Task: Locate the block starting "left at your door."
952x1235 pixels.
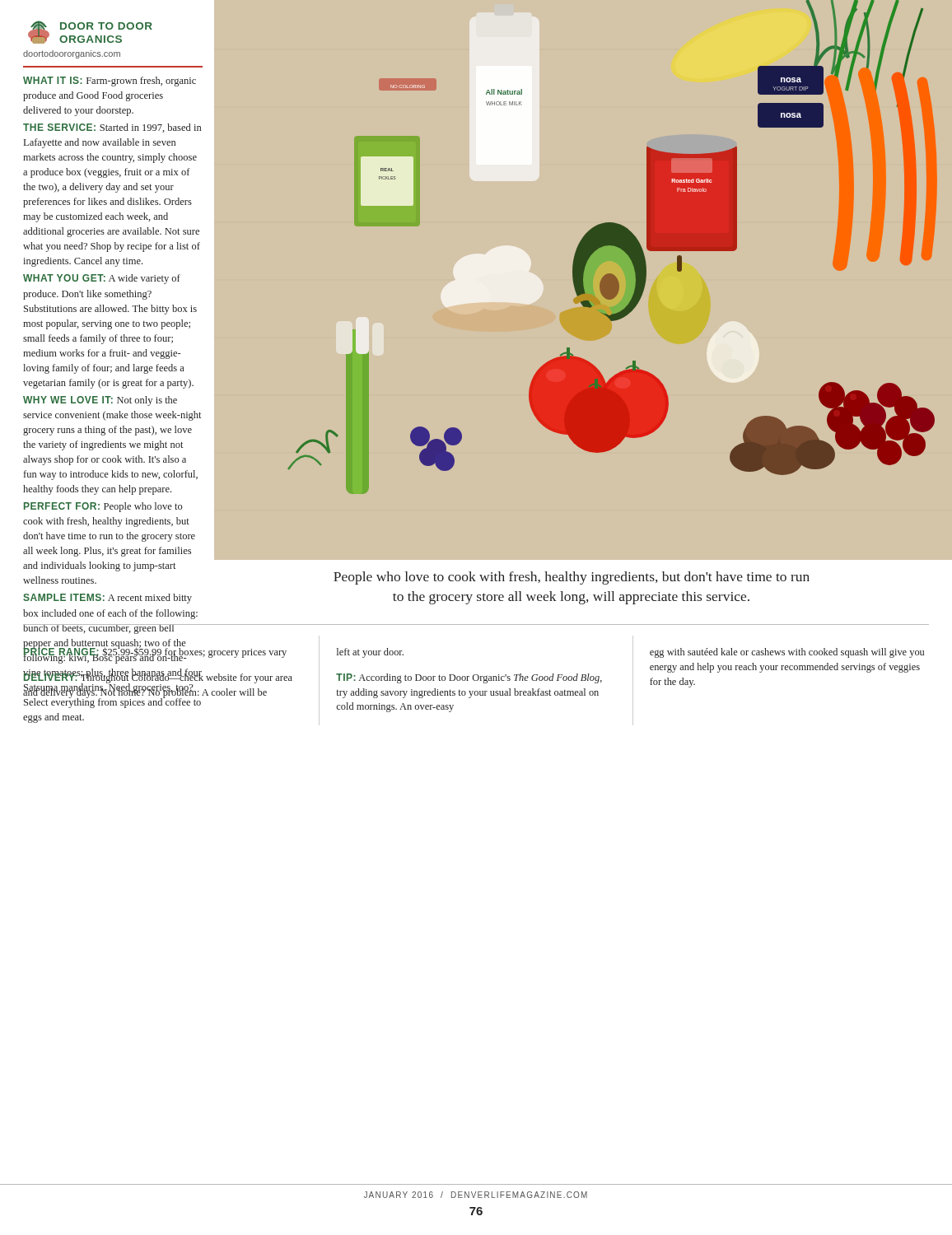Action: pyautogui.click(x=476, y=680)
